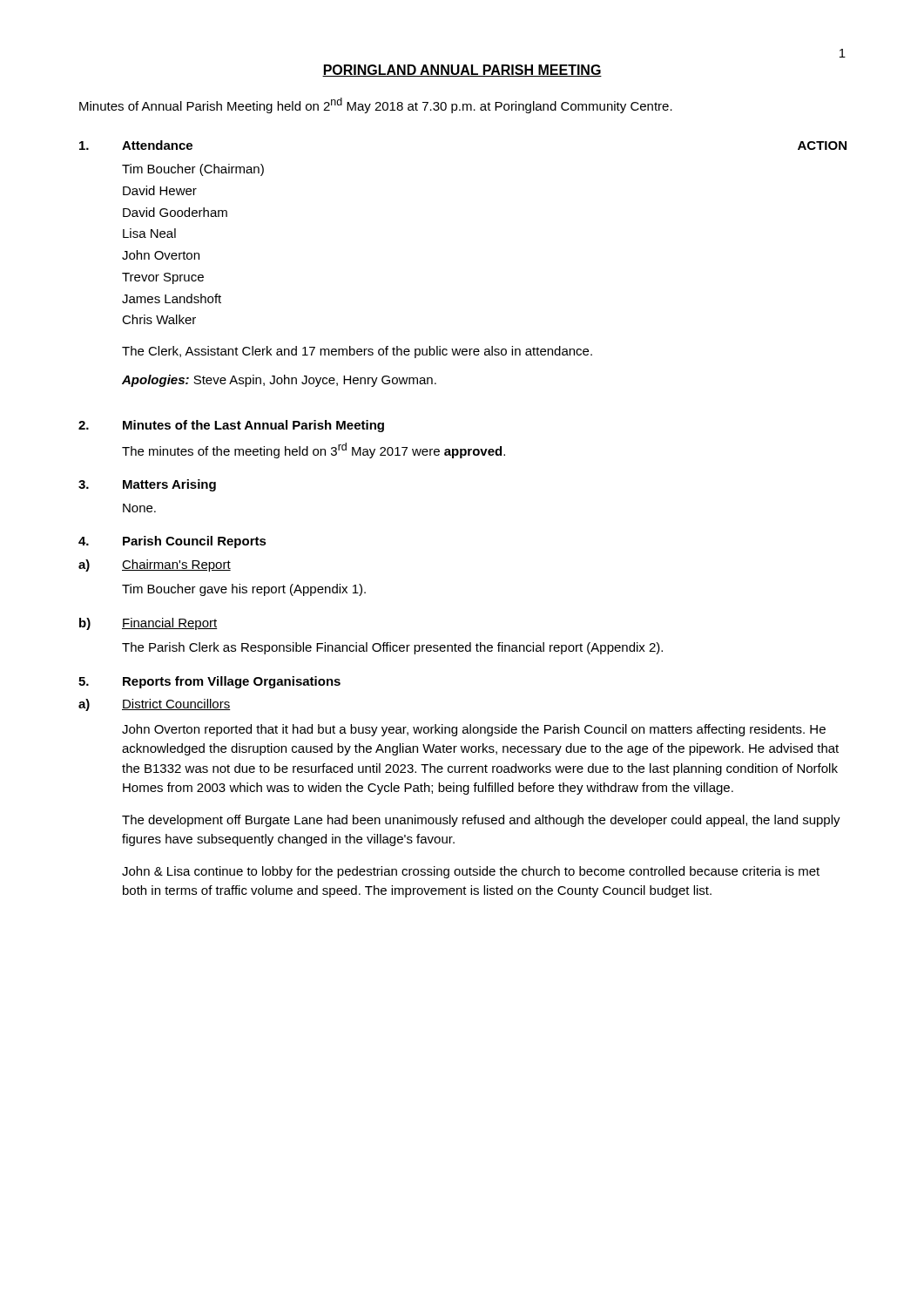Select the list item containing "David Hewer"

tap(159, 190)
